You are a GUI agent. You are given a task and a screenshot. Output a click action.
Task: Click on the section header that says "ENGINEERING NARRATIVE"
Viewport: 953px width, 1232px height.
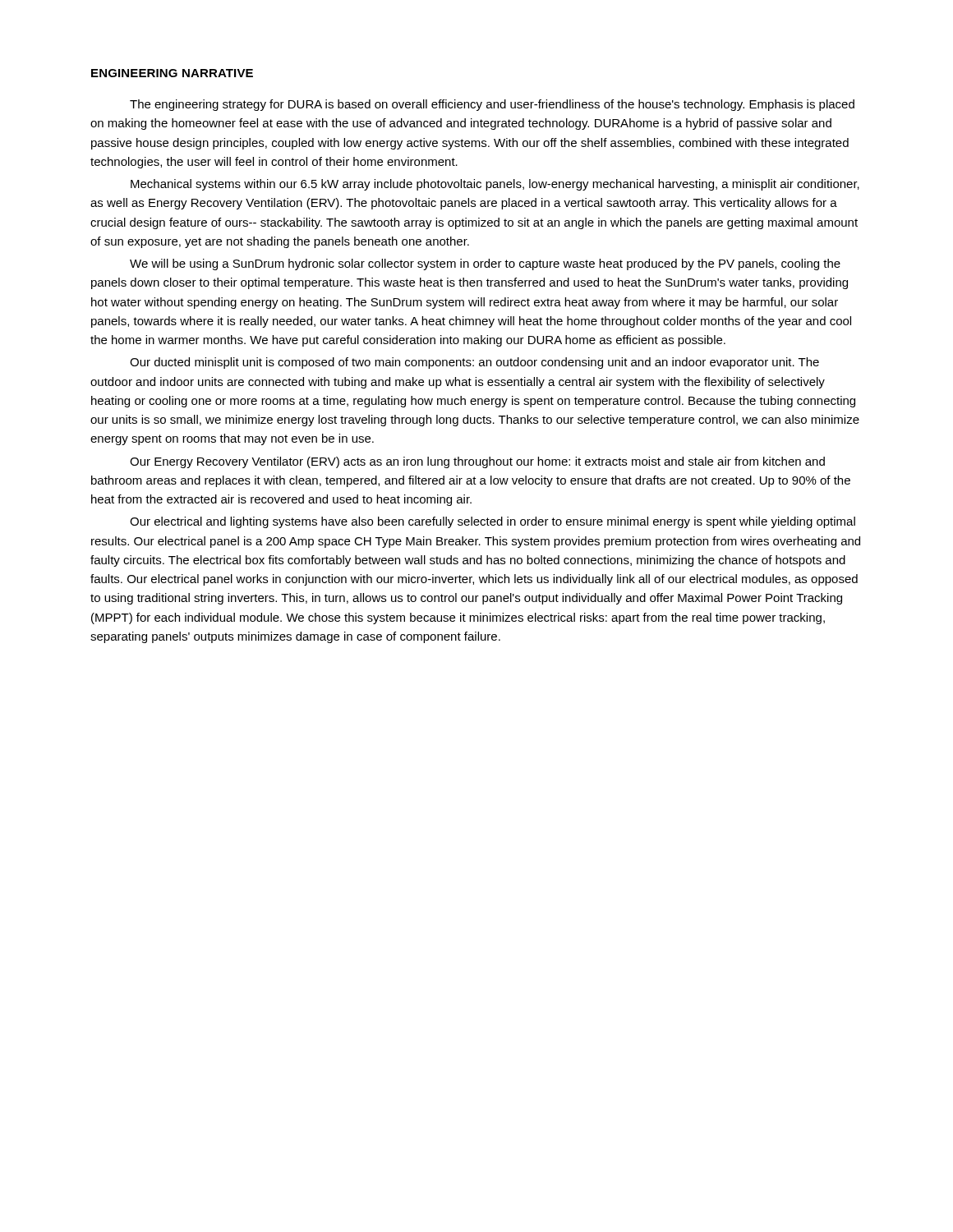(172, 73)
